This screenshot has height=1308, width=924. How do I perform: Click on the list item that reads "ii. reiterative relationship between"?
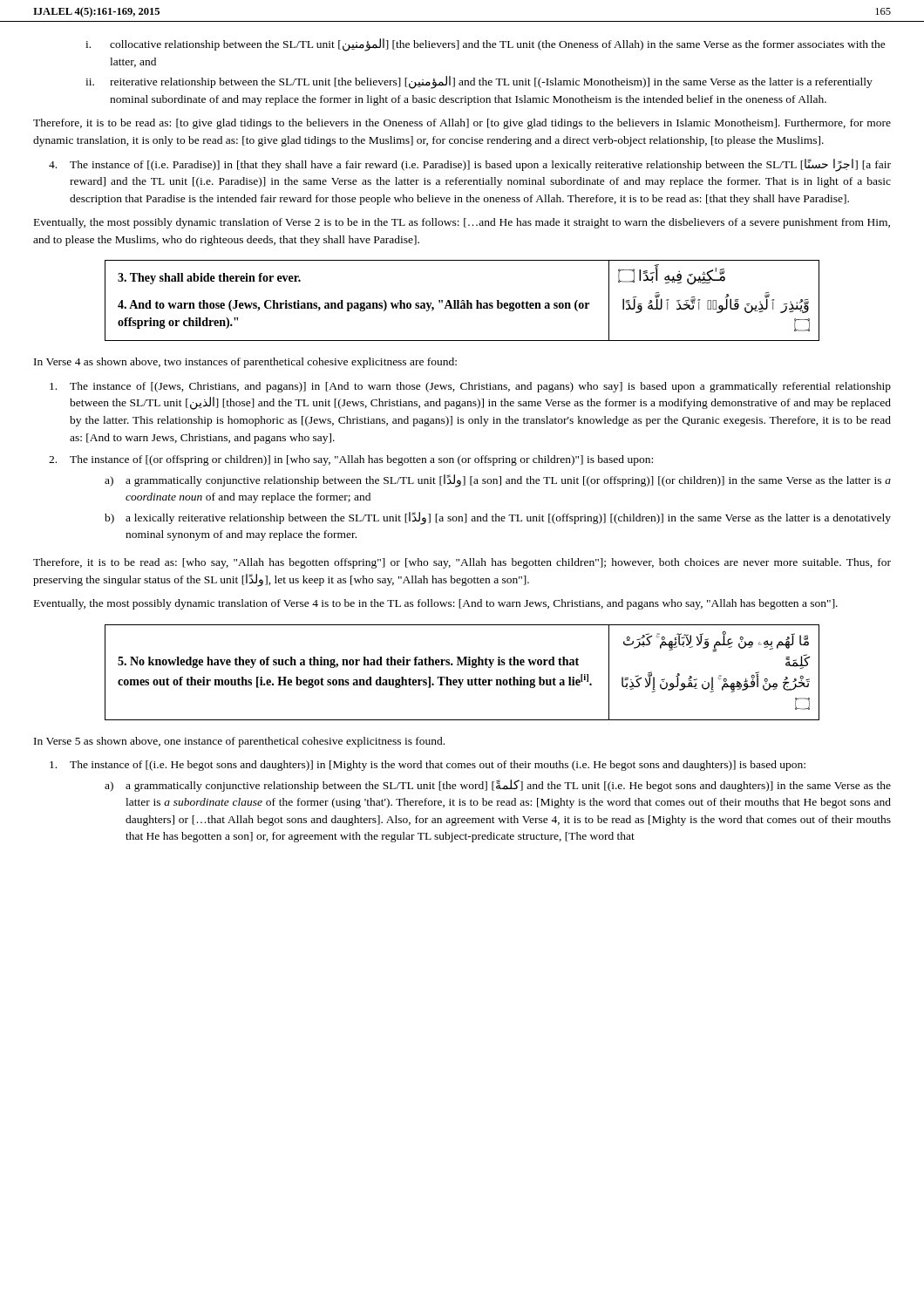(x=488, y=91)
